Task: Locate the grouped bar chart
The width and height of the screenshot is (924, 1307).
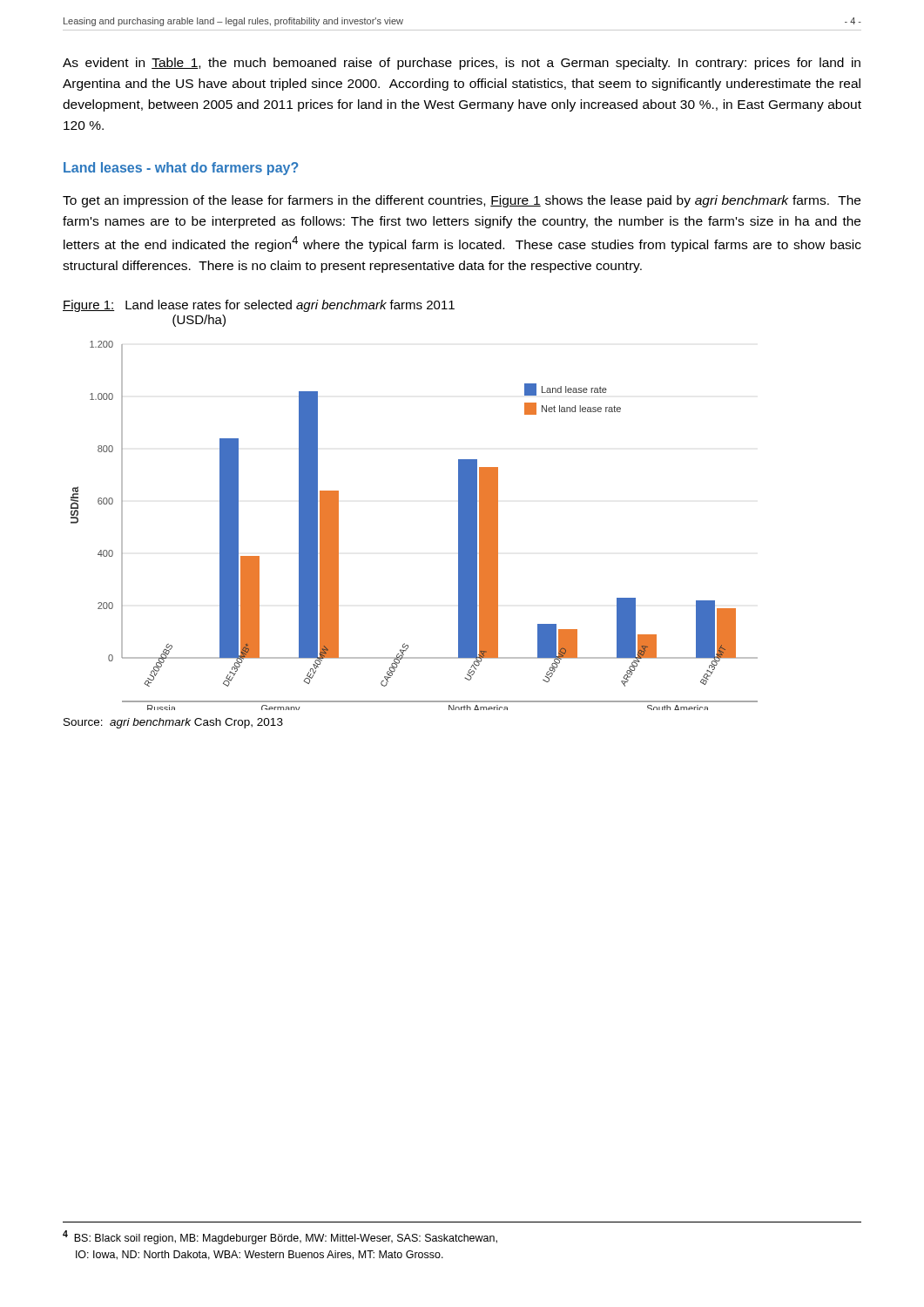Action: (x=462, y=523)
